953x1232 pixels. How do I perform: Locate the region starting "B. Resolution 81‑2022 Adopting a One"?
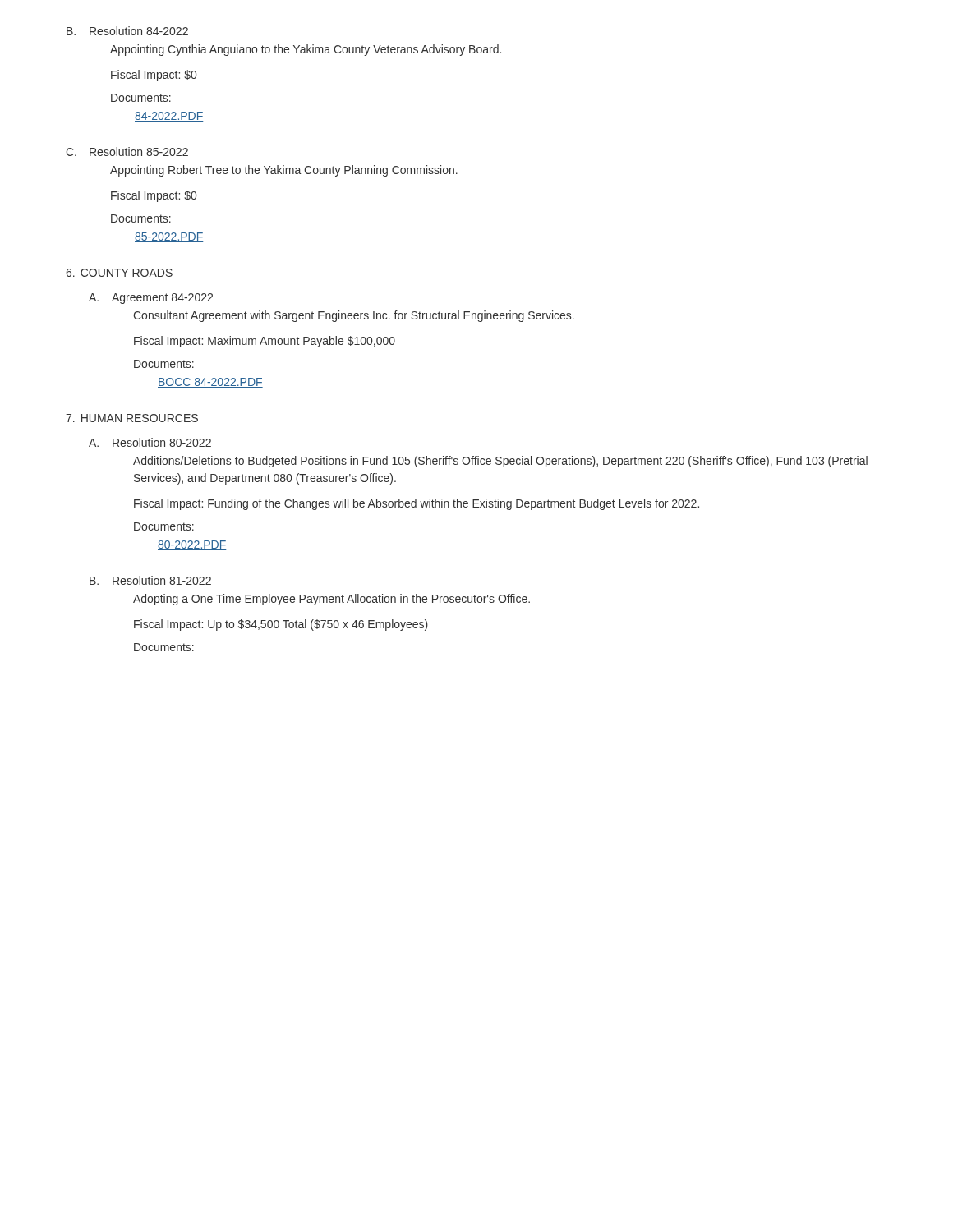[x=150, y=580]
